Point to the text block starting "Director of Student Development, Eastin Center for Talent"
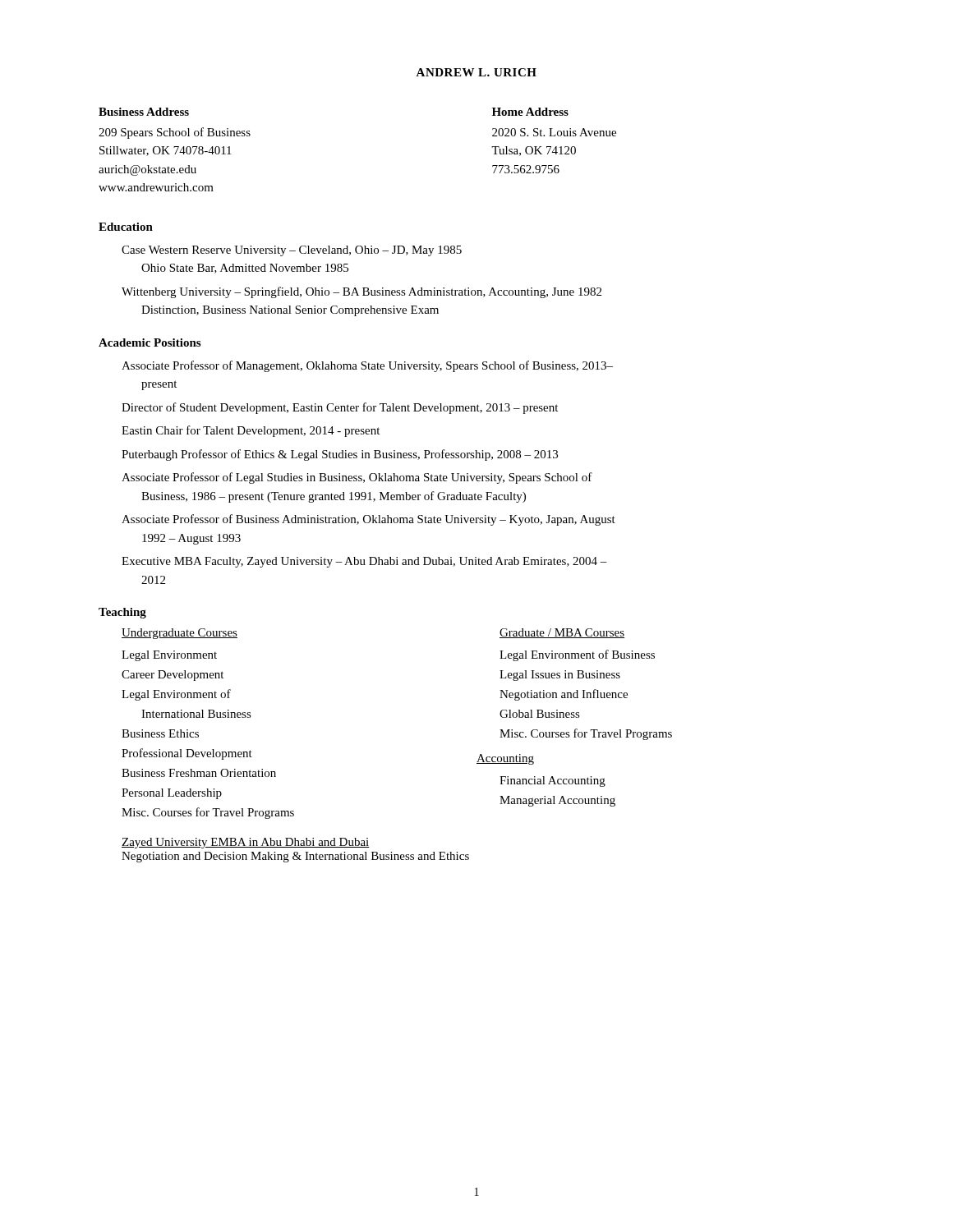953x1232 pixels. click(x=340, y=407)
